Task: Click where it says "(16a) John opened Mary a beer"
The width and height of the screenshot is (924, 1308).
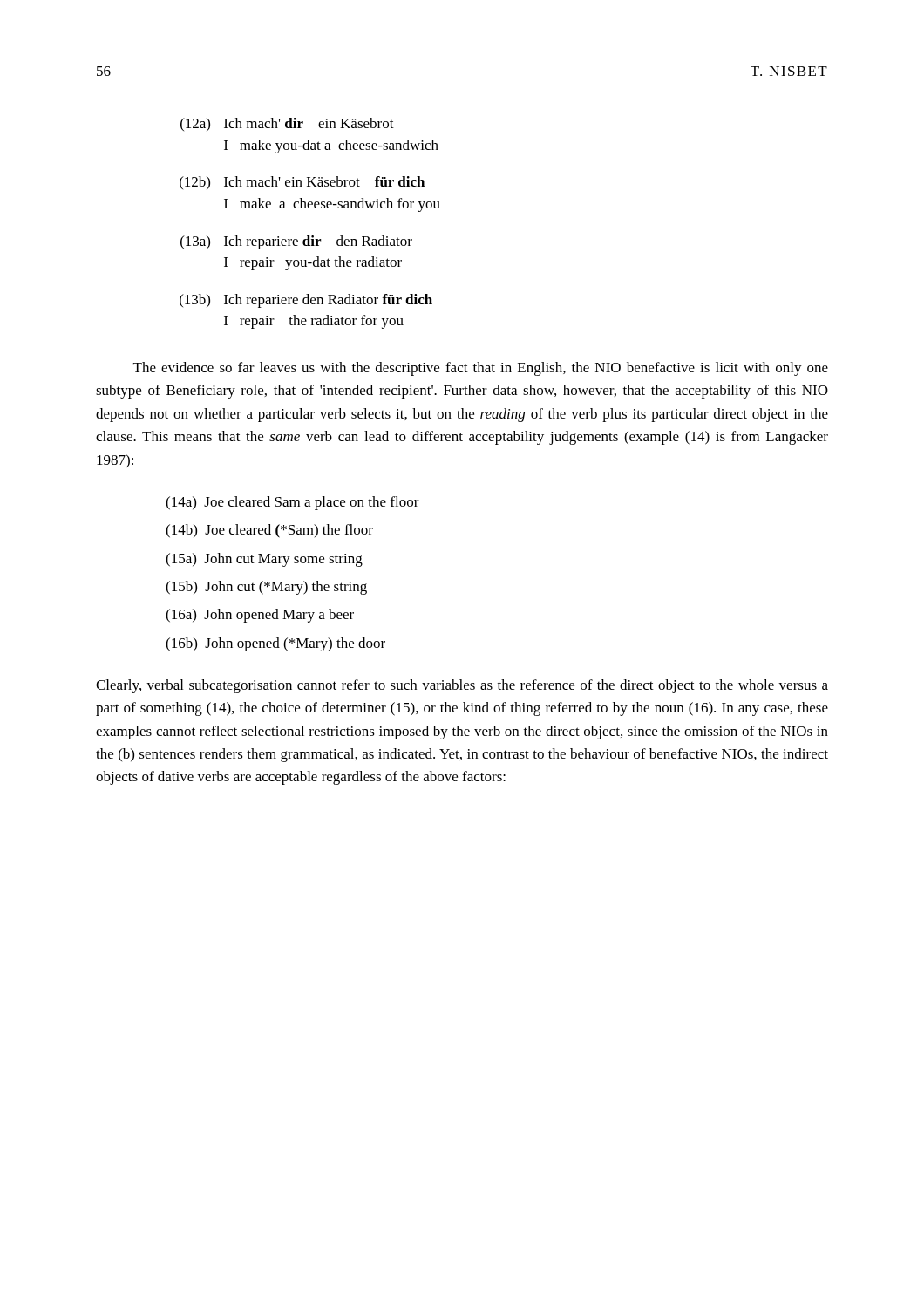Action: click(260, 614)
